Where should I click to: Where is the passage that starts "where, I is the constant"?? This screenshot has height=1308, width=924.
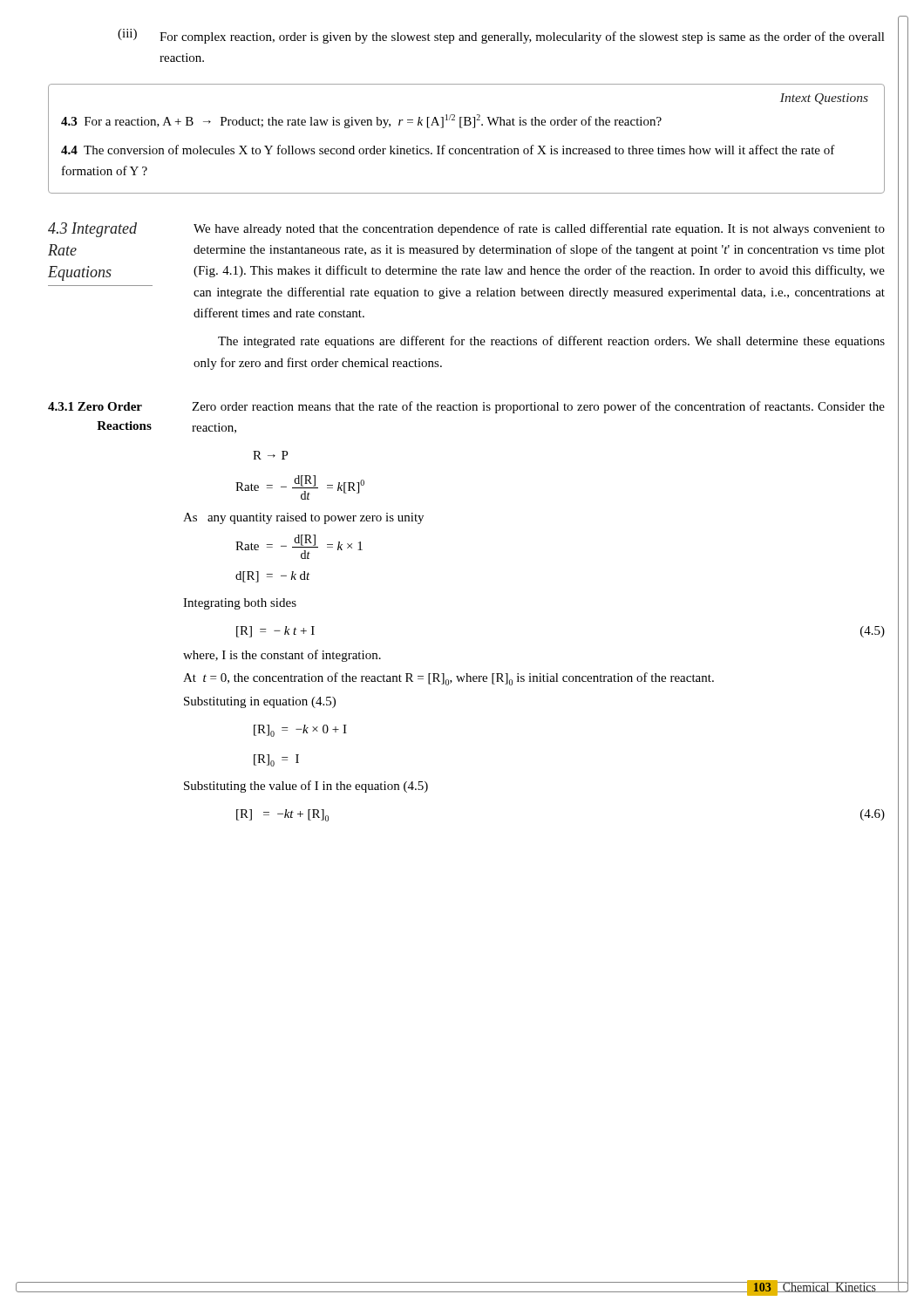pos(282,655)
